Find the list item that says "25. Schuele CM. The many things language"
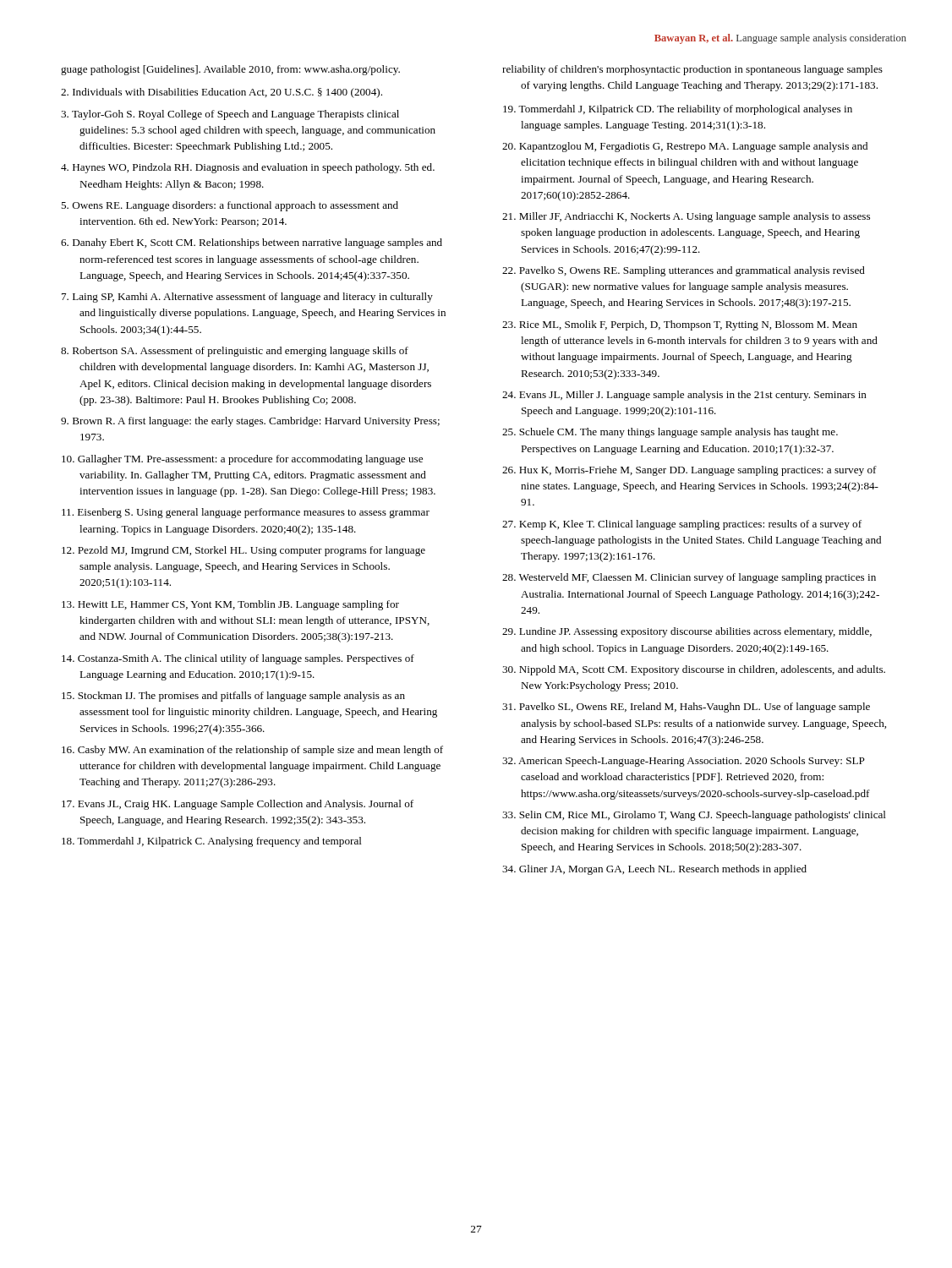Image resolution: width=952 pixels, height=1268 pixels. click(670, 440)
